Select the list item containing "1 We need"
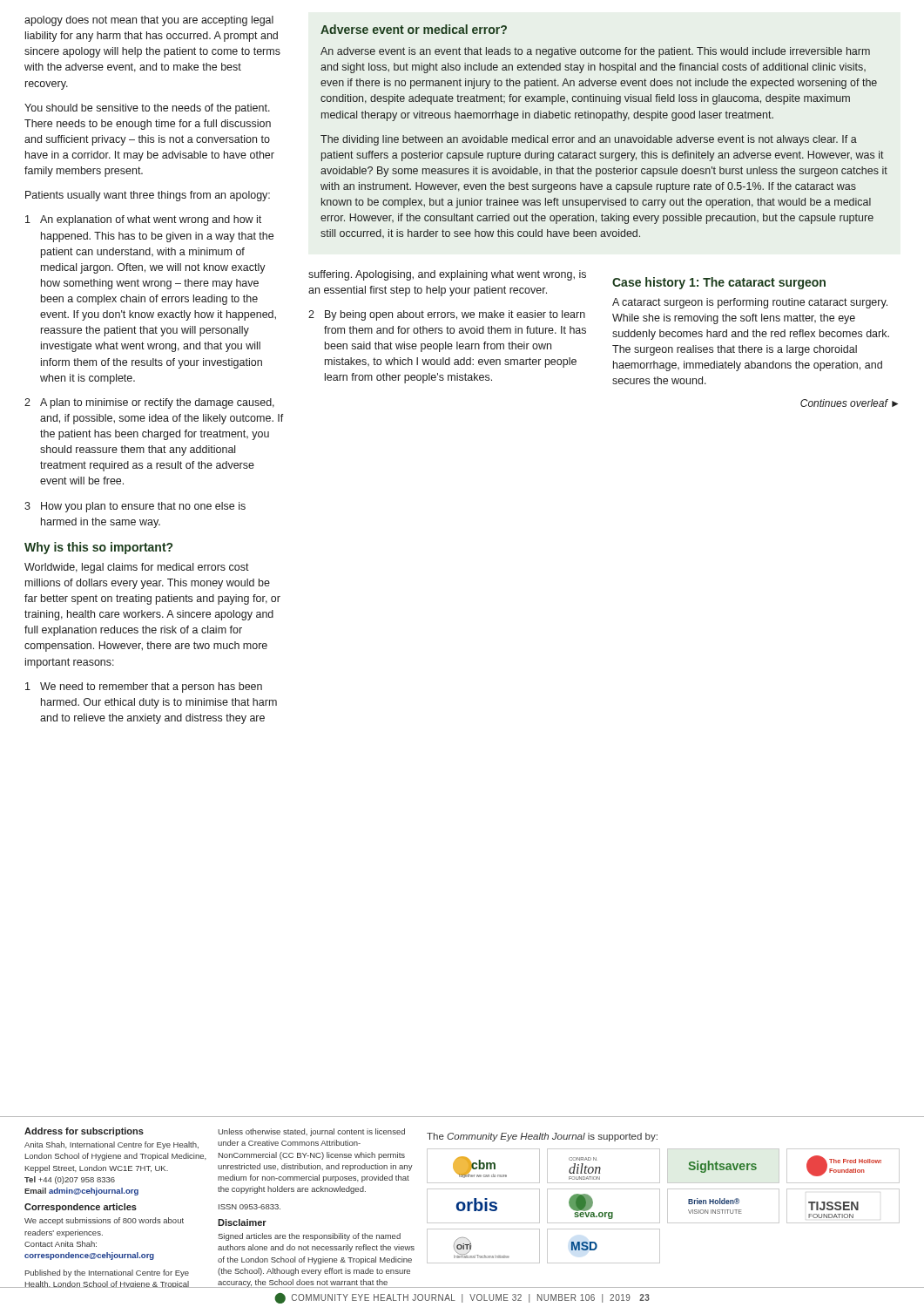The height and width of the screenshot is (1307, 924). pos(154,702)
